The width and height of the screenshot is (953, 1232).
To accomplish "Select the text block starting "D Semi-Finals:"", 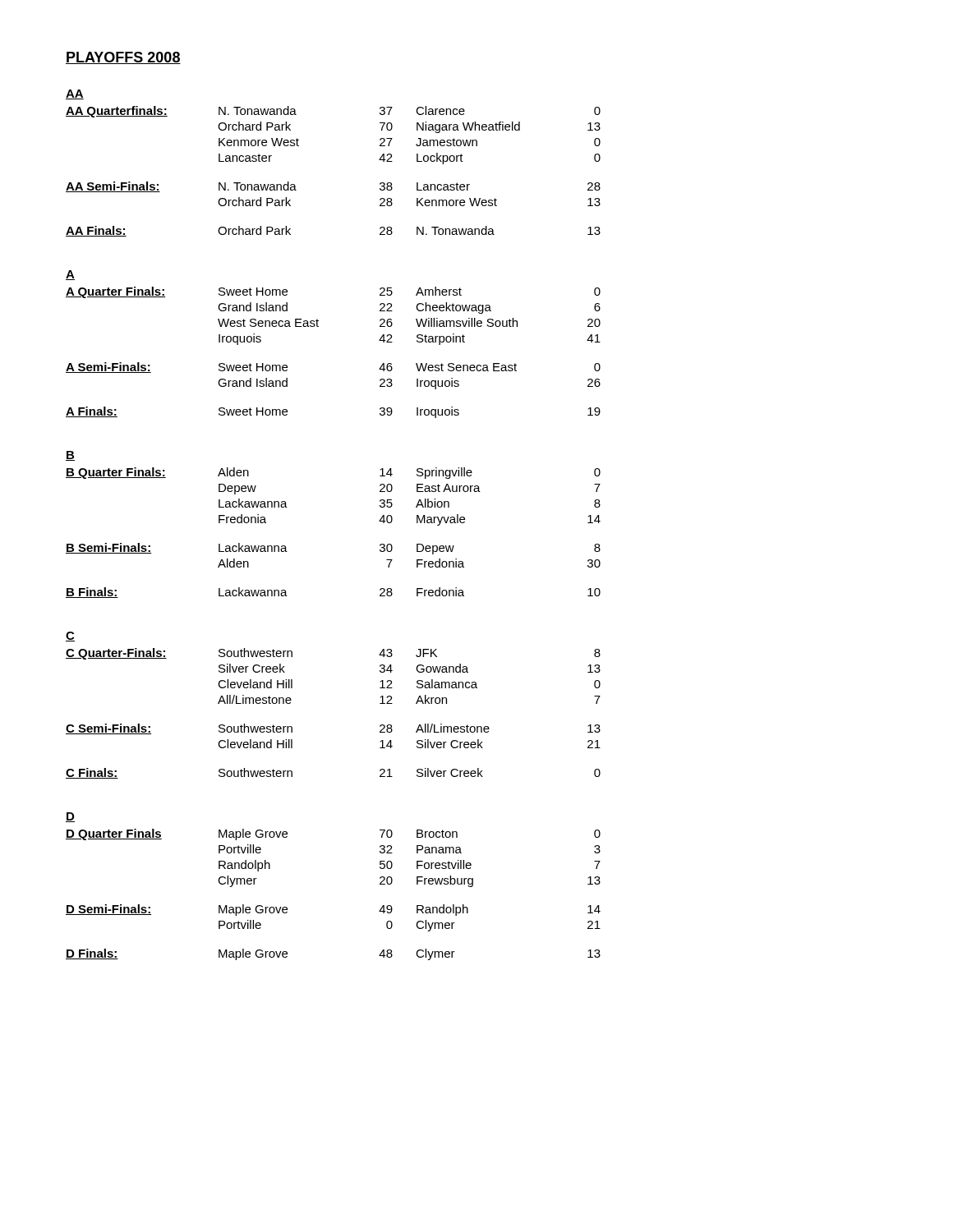I will click(x=109, y=909).
